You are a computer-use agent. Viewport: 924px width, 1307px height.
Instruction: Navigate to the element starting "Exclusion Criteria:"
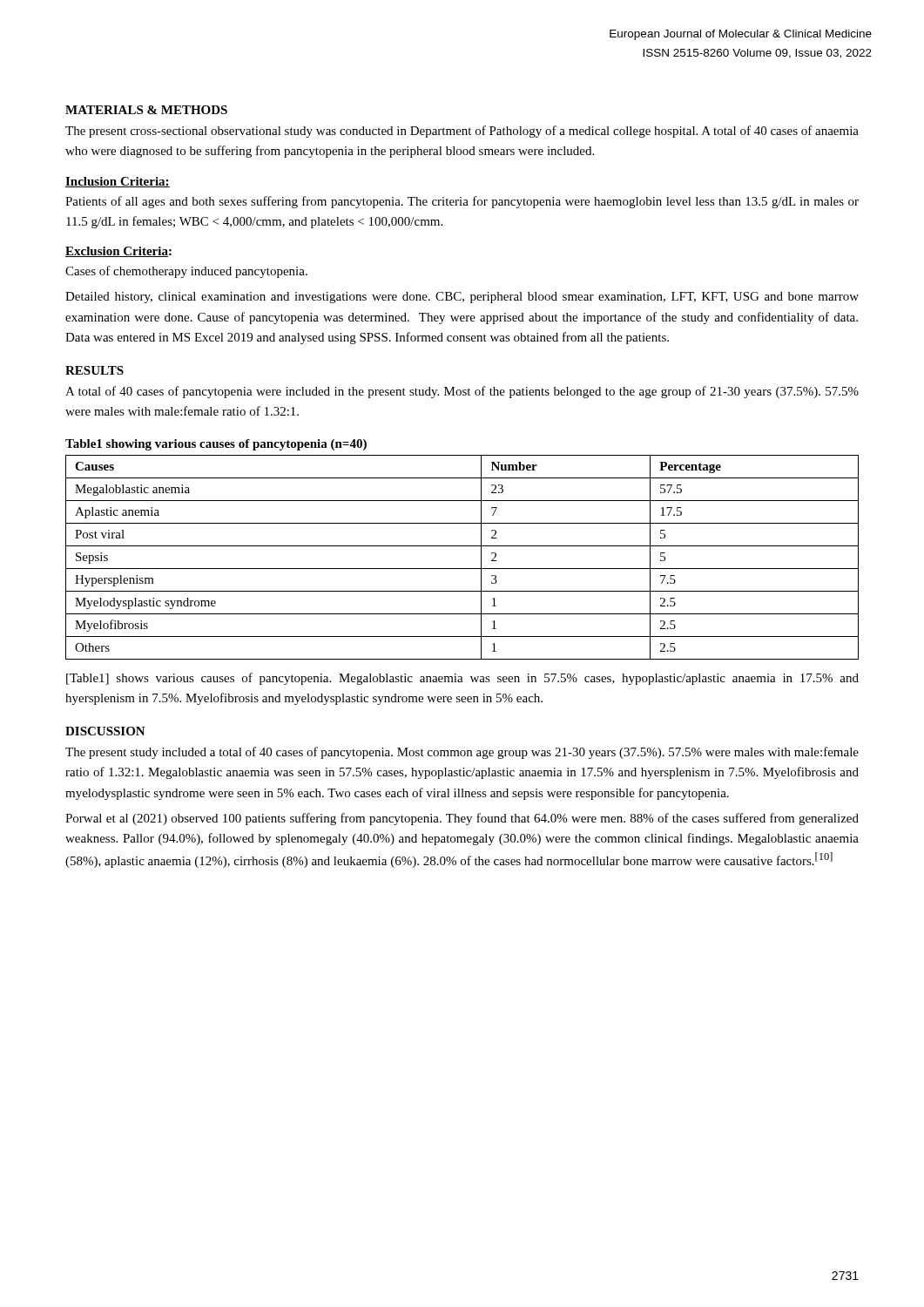(x=119, y=251)
